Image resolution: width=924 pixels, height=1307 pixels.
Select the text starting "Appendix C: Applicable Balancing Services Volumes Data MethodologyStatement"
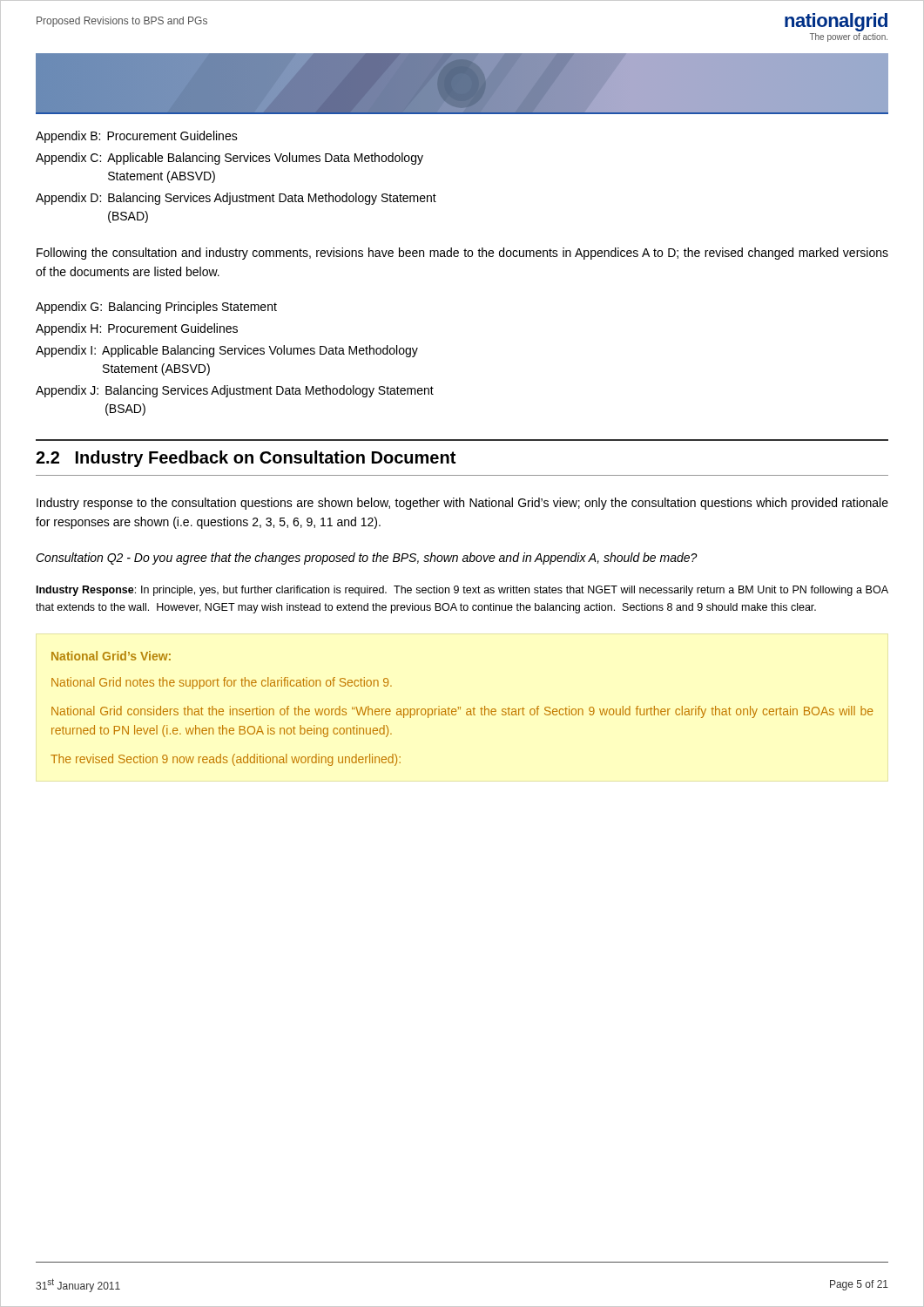pyautogui.click(x=229, y=167)
